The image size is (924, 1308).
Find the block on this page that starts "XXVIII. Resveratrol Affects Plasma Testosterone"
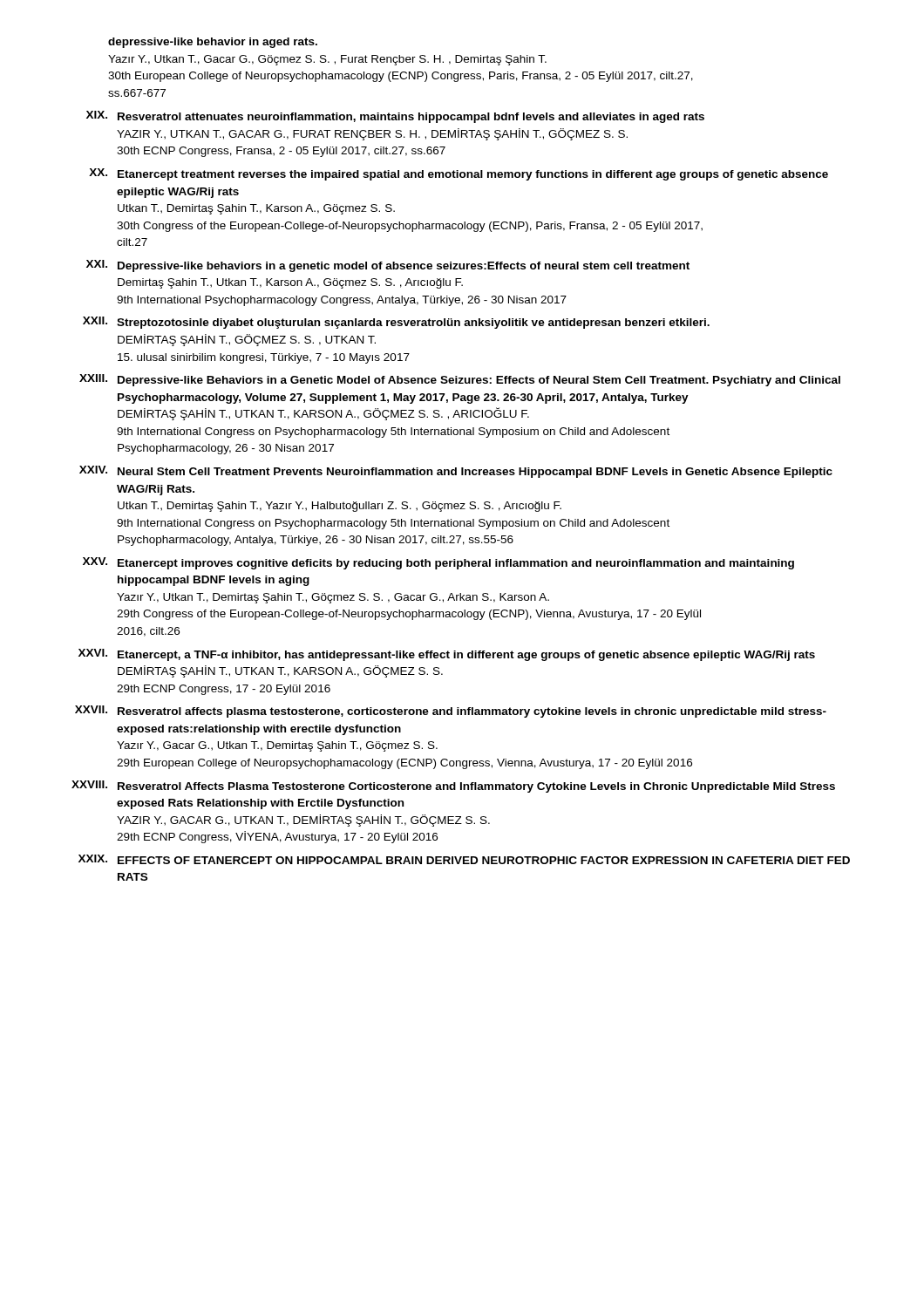coord(466,811)
